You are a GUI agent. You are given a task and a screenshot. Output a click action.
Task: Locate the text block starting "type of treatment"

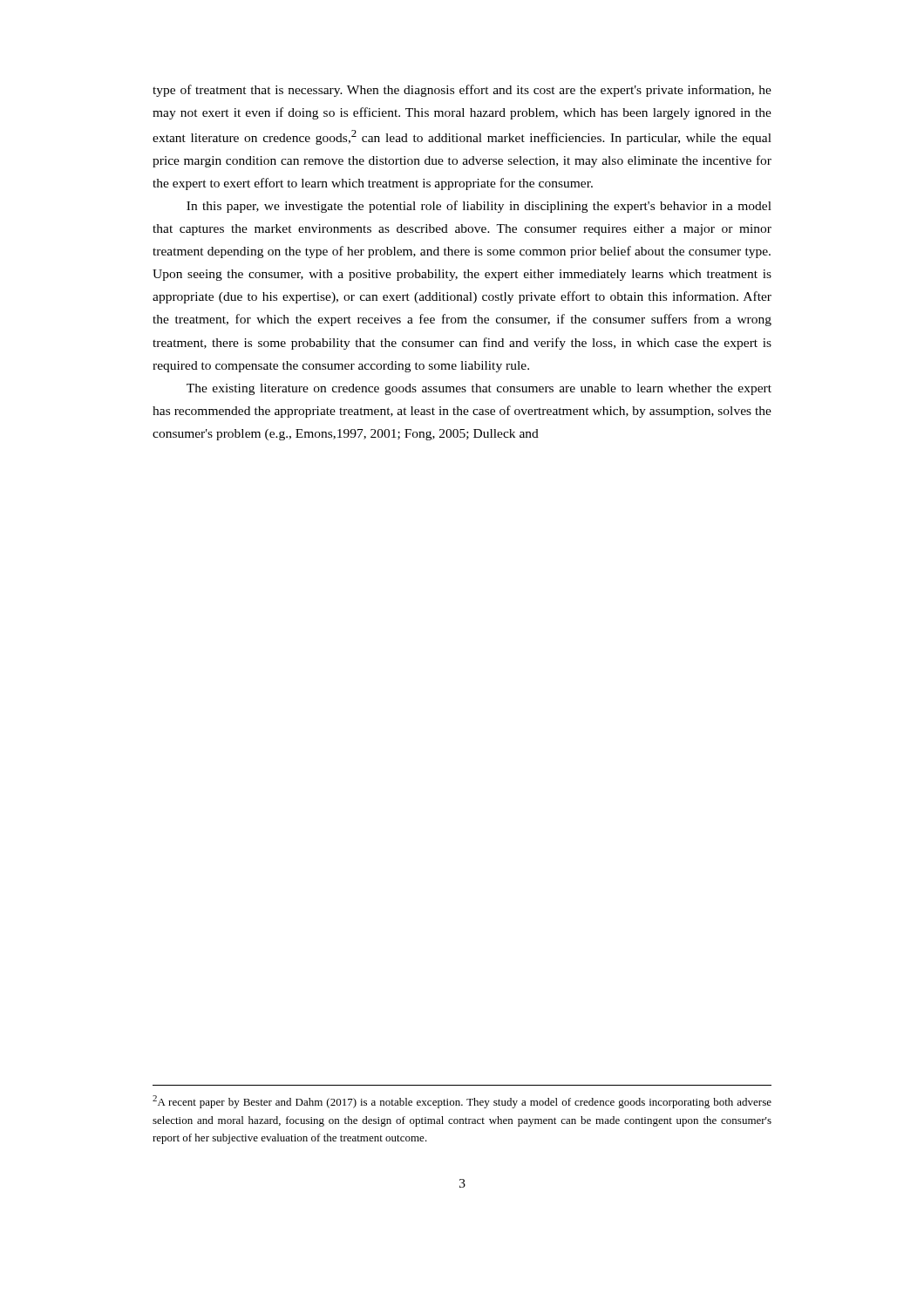coord(462,136)
